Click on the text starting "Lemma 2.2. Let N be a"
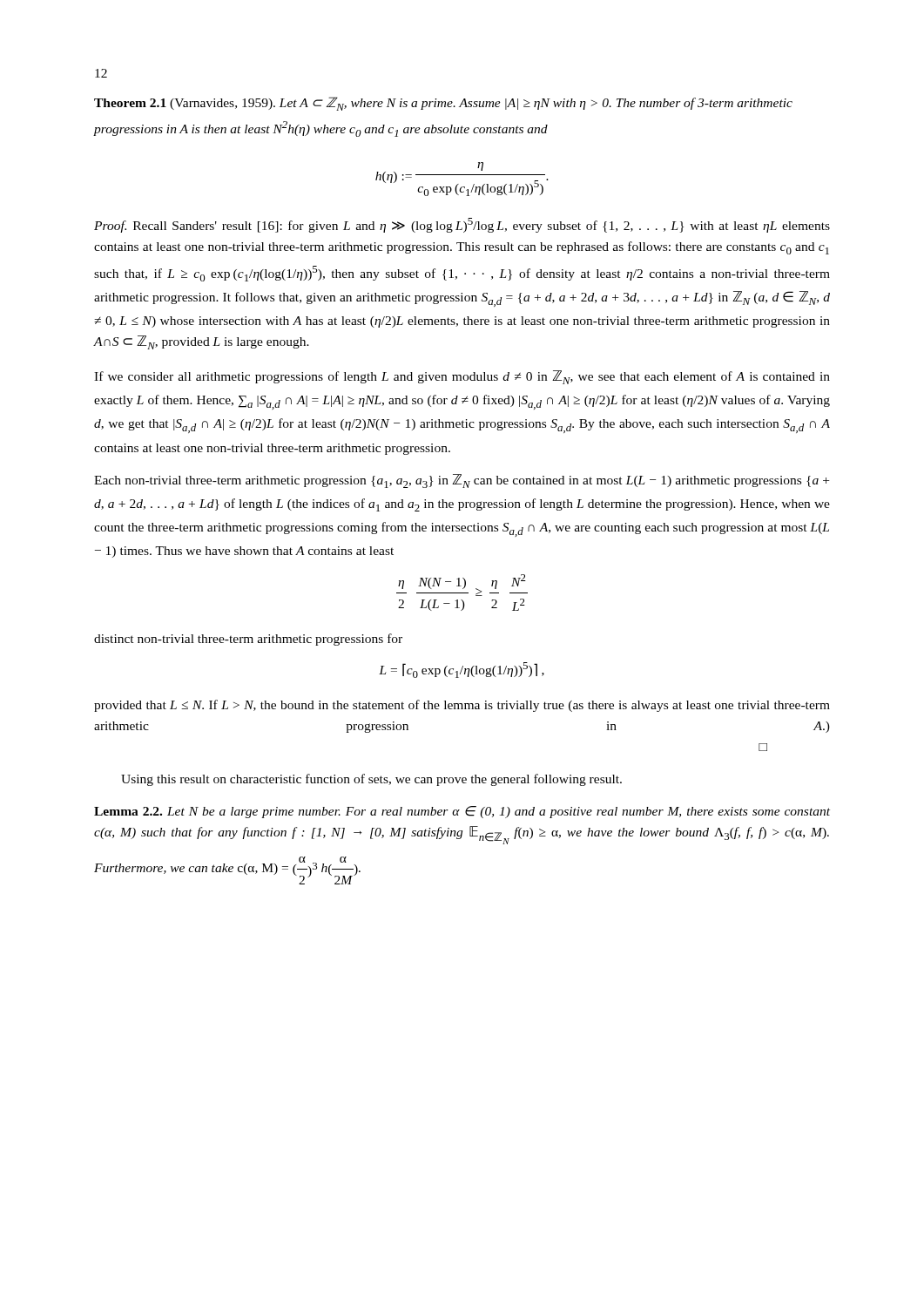This screenshot has height=1307, width=924. 462,847
